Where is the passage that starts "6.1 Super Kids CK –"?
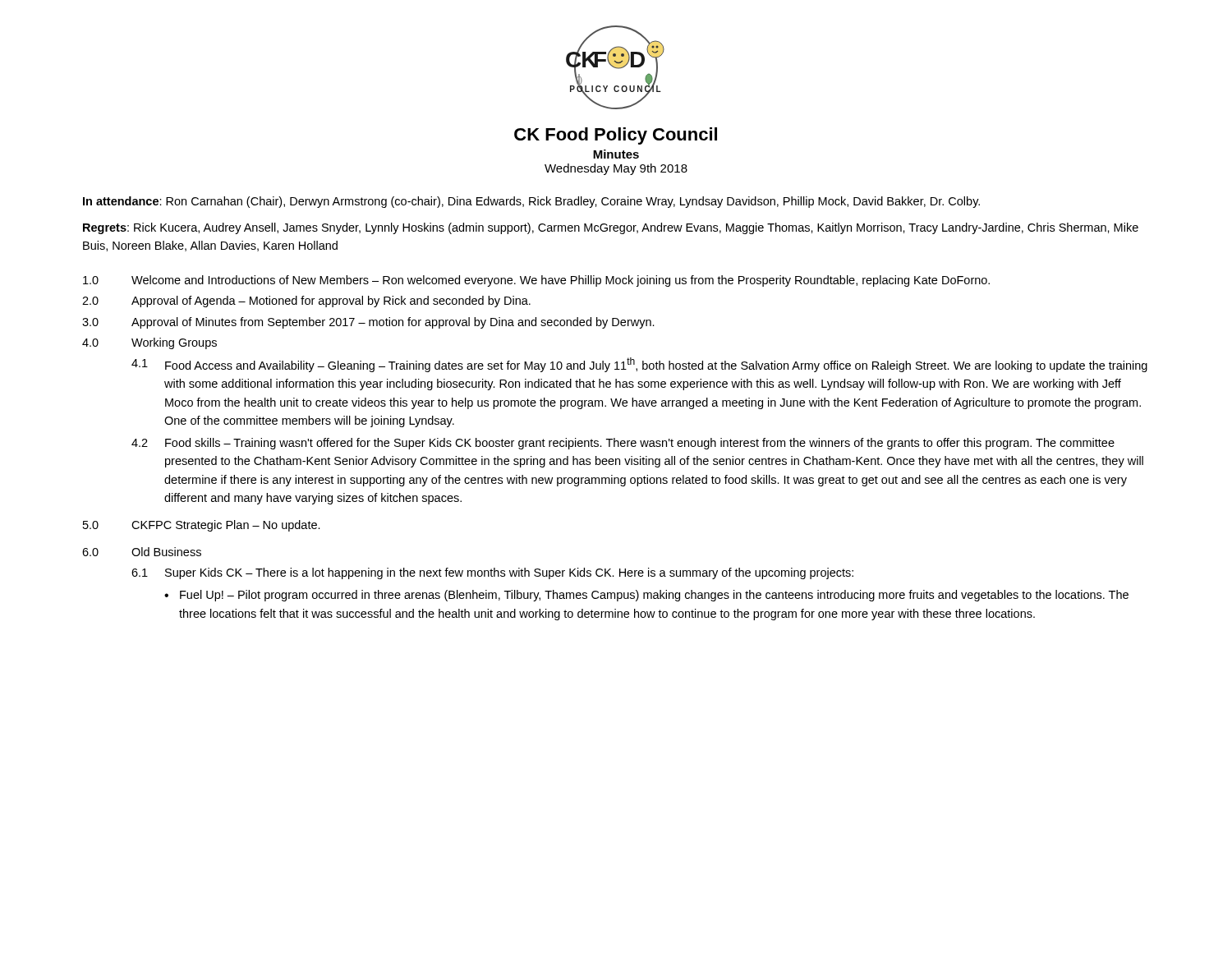Screen dimensions: 953x1232 click(641, 573)
